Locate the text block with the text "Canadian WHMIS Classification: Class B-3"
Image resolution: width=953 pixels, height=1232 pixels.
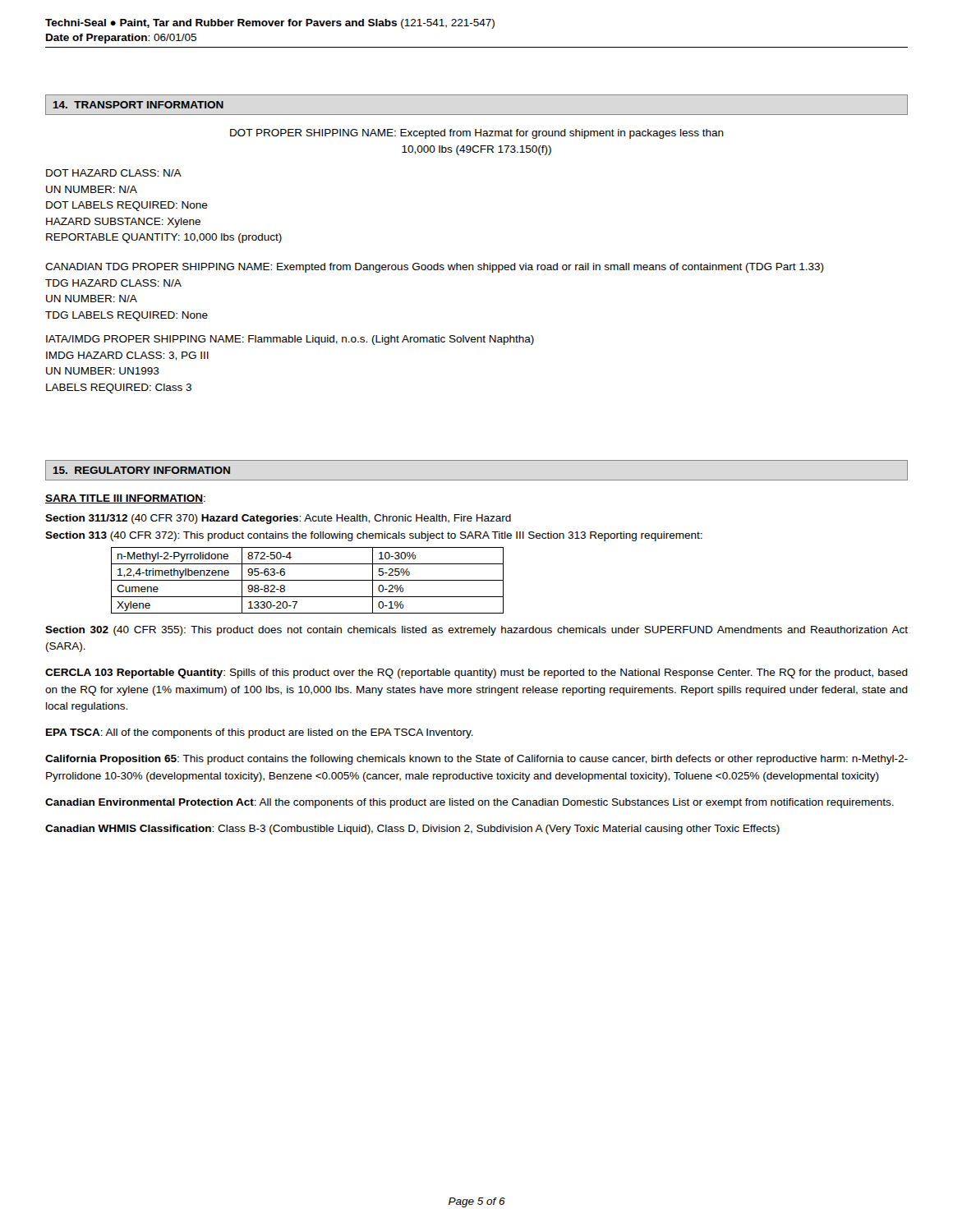[476, 829]
